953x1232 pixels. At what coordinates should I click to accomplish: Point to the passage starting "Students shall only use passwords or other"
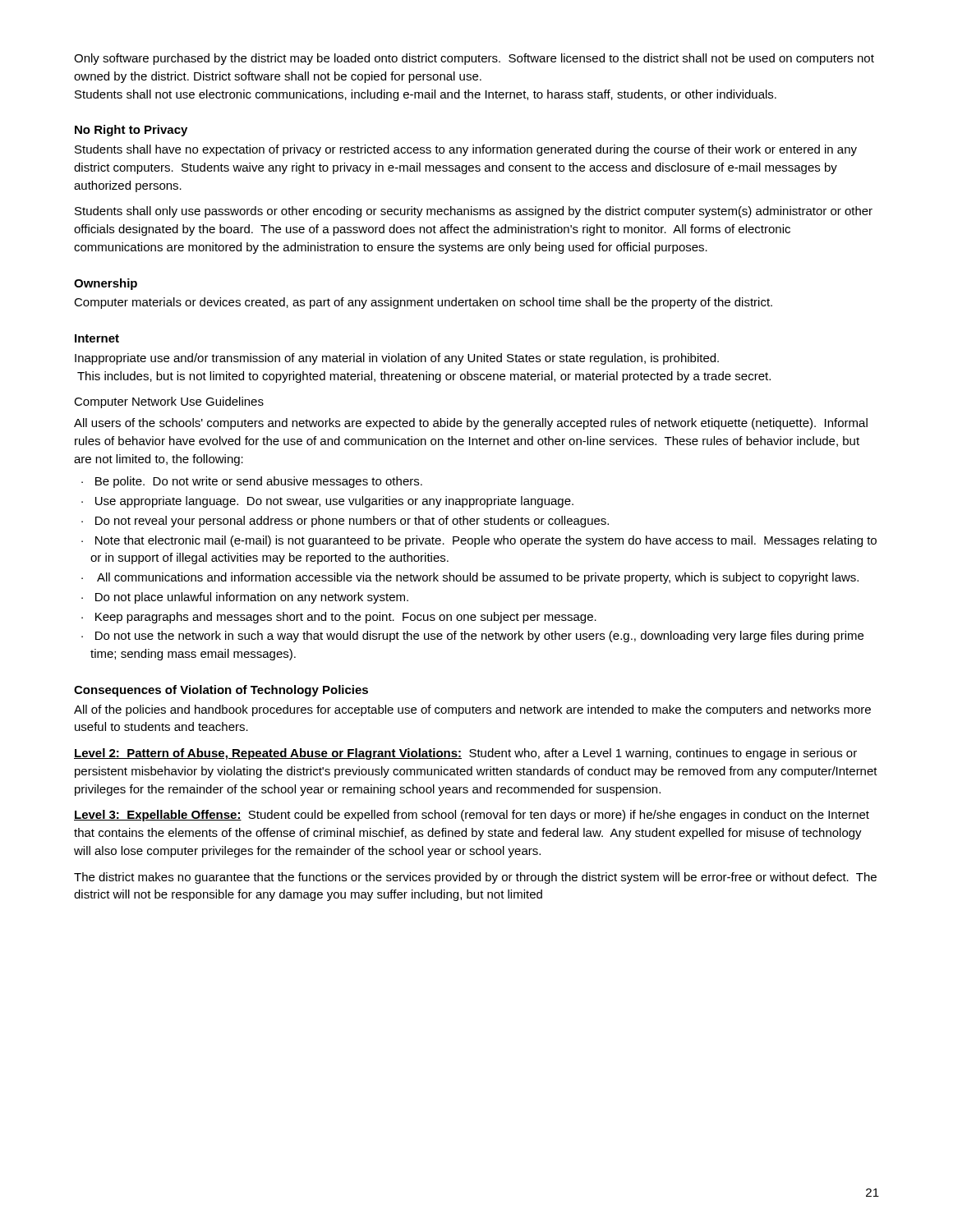tap(473, 229)
